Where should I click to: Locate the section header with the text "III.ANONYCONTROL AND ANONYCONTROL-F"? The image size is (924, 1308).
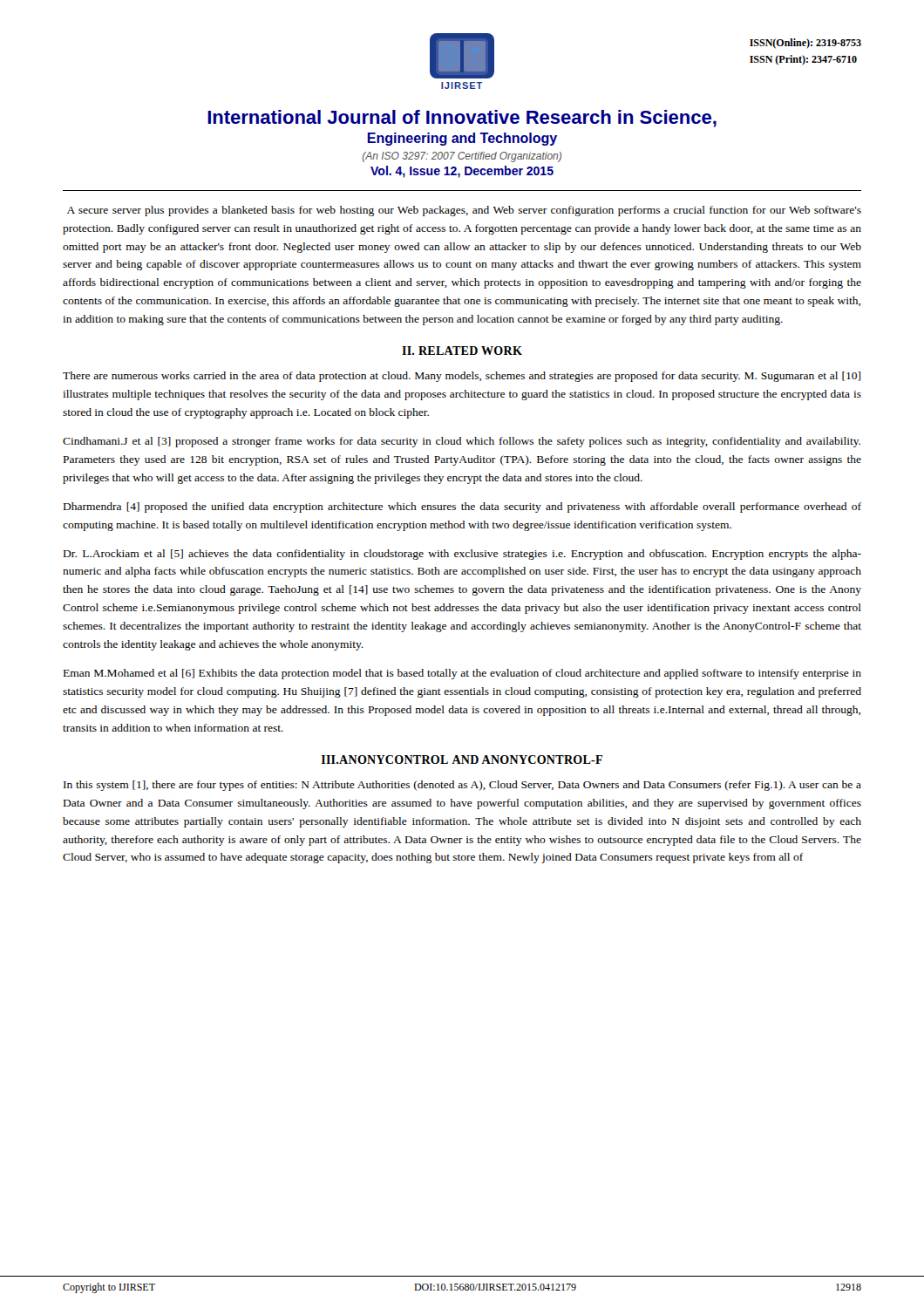coord(462,760)
